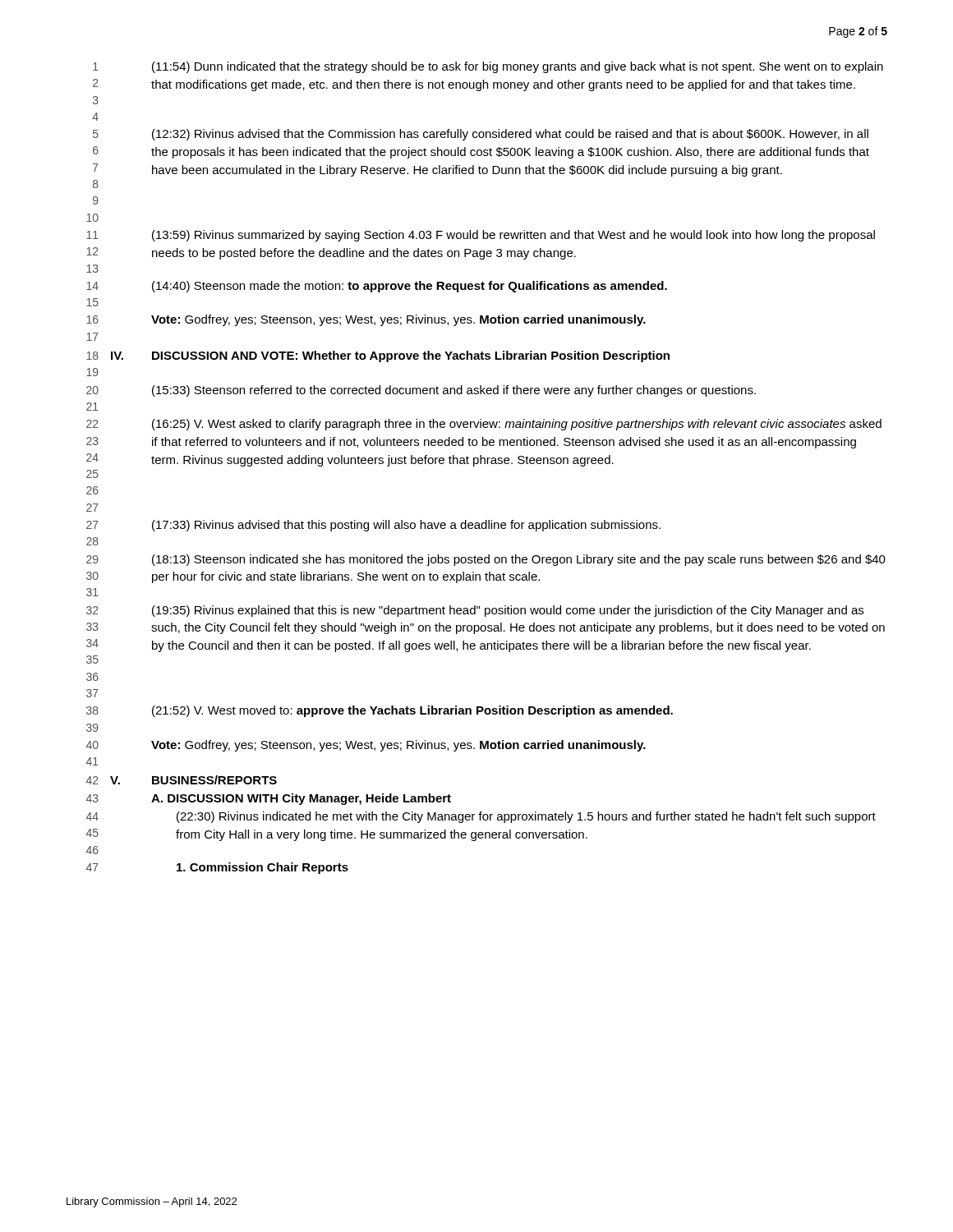Screen dimensions: 1232x953
Task: Click on the region starting "(21:52) V. West moved to: approve the"
Action: 412,710
